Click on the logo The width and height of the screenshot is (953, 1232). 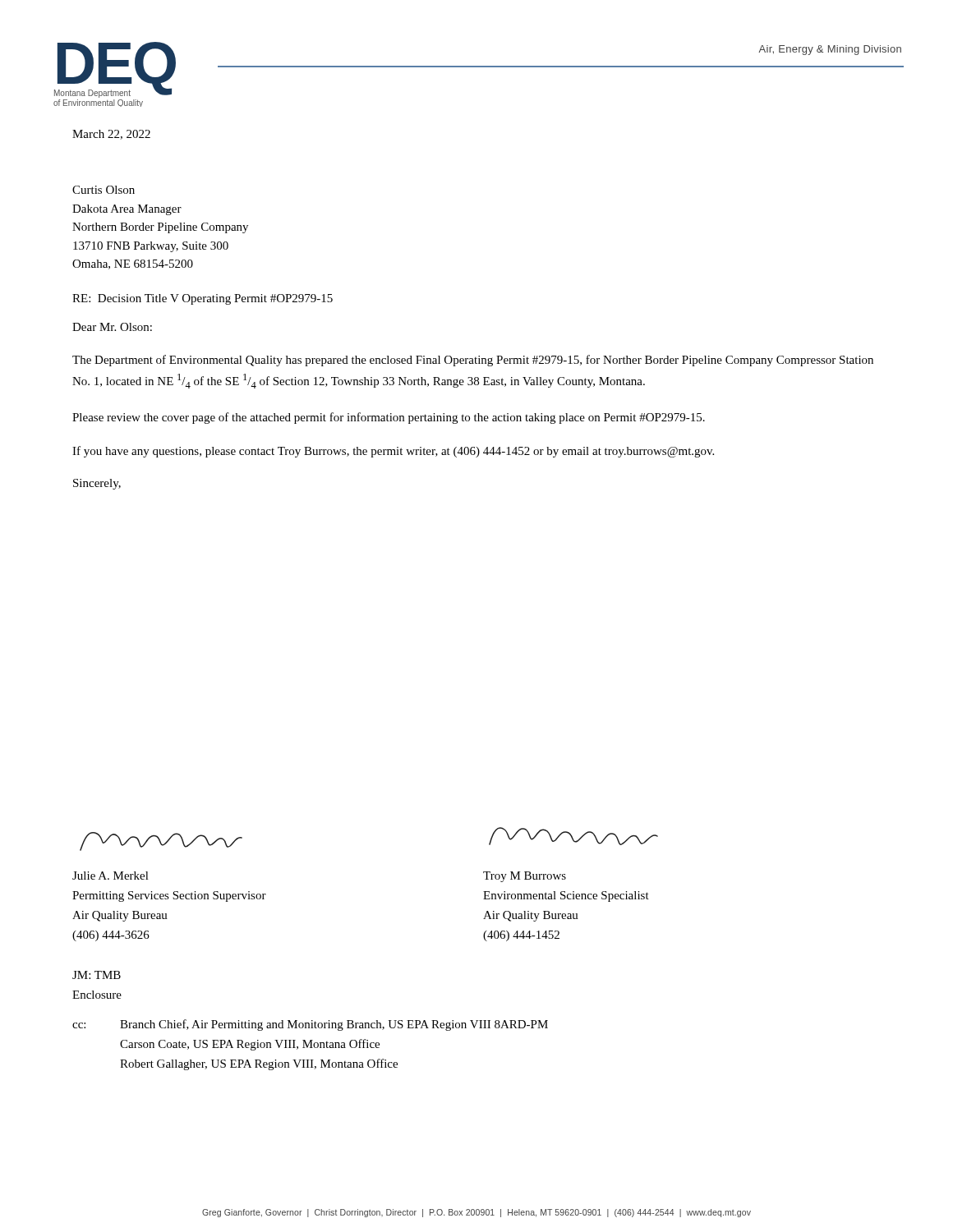[140, 66]
